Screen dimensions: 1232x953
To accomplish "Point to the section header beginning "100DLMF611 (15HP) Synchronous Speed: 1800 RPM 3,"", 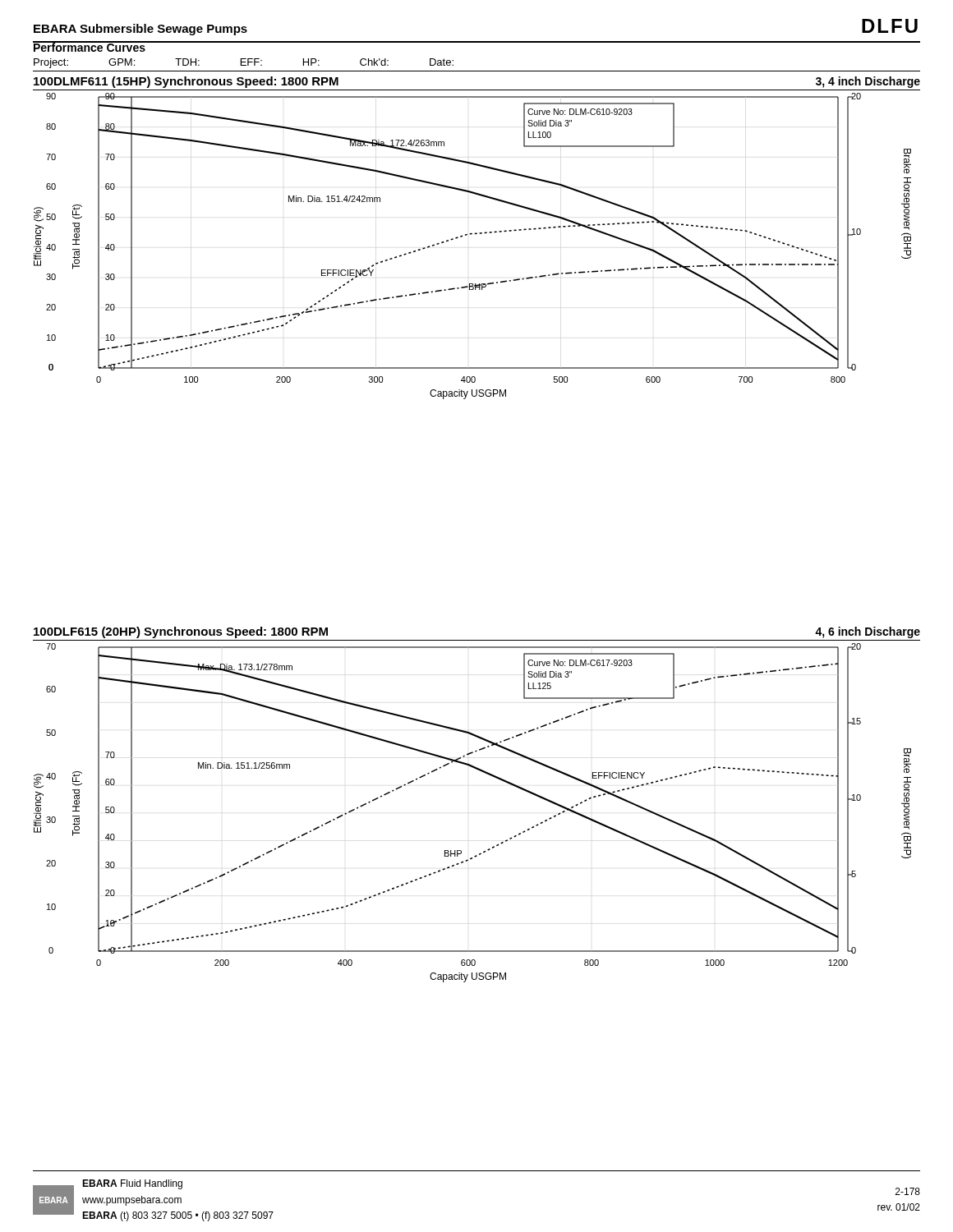I will click(476, 81).
